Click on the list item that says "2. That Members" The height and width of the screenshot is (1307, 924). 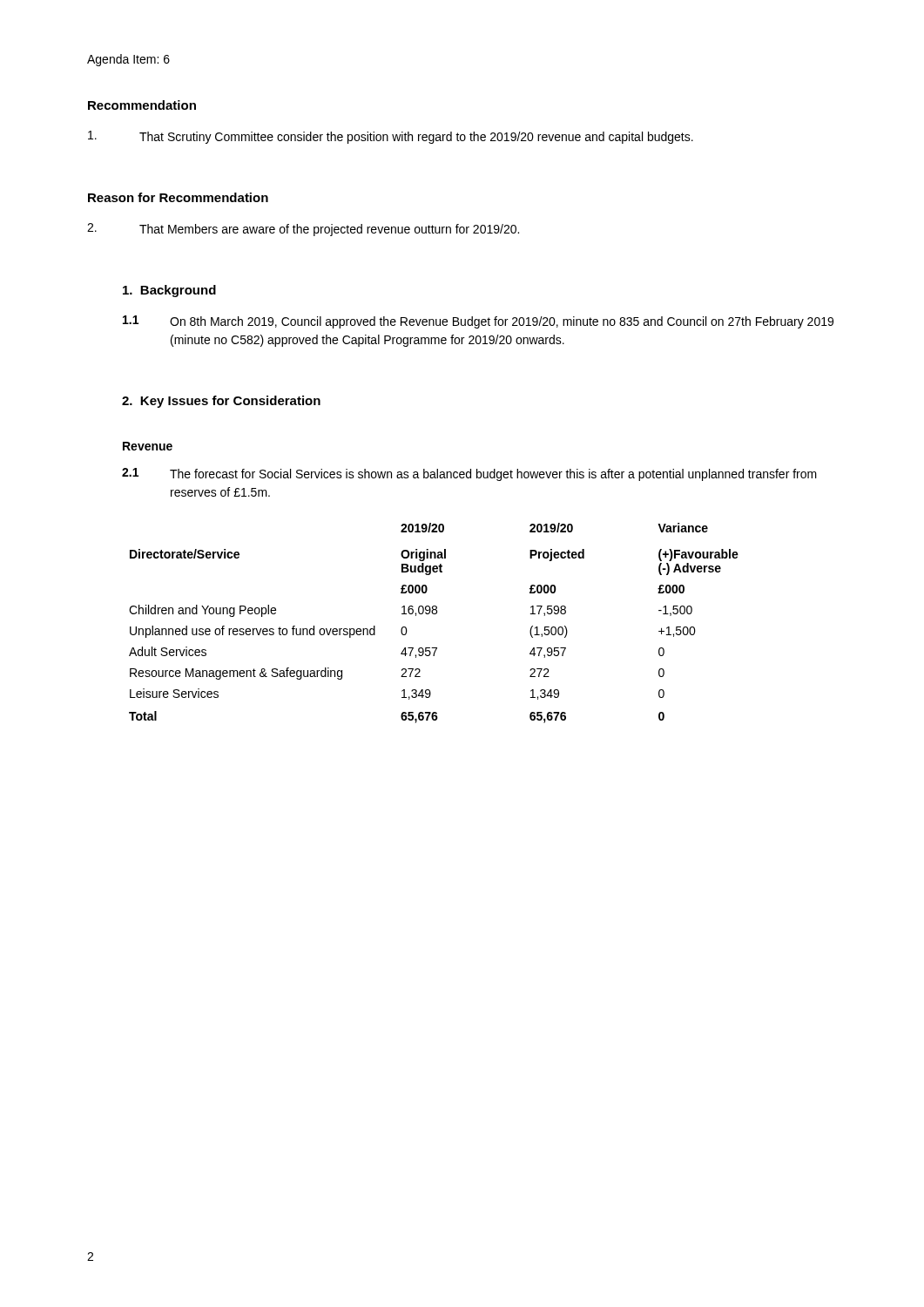click(x=462, y=230)
